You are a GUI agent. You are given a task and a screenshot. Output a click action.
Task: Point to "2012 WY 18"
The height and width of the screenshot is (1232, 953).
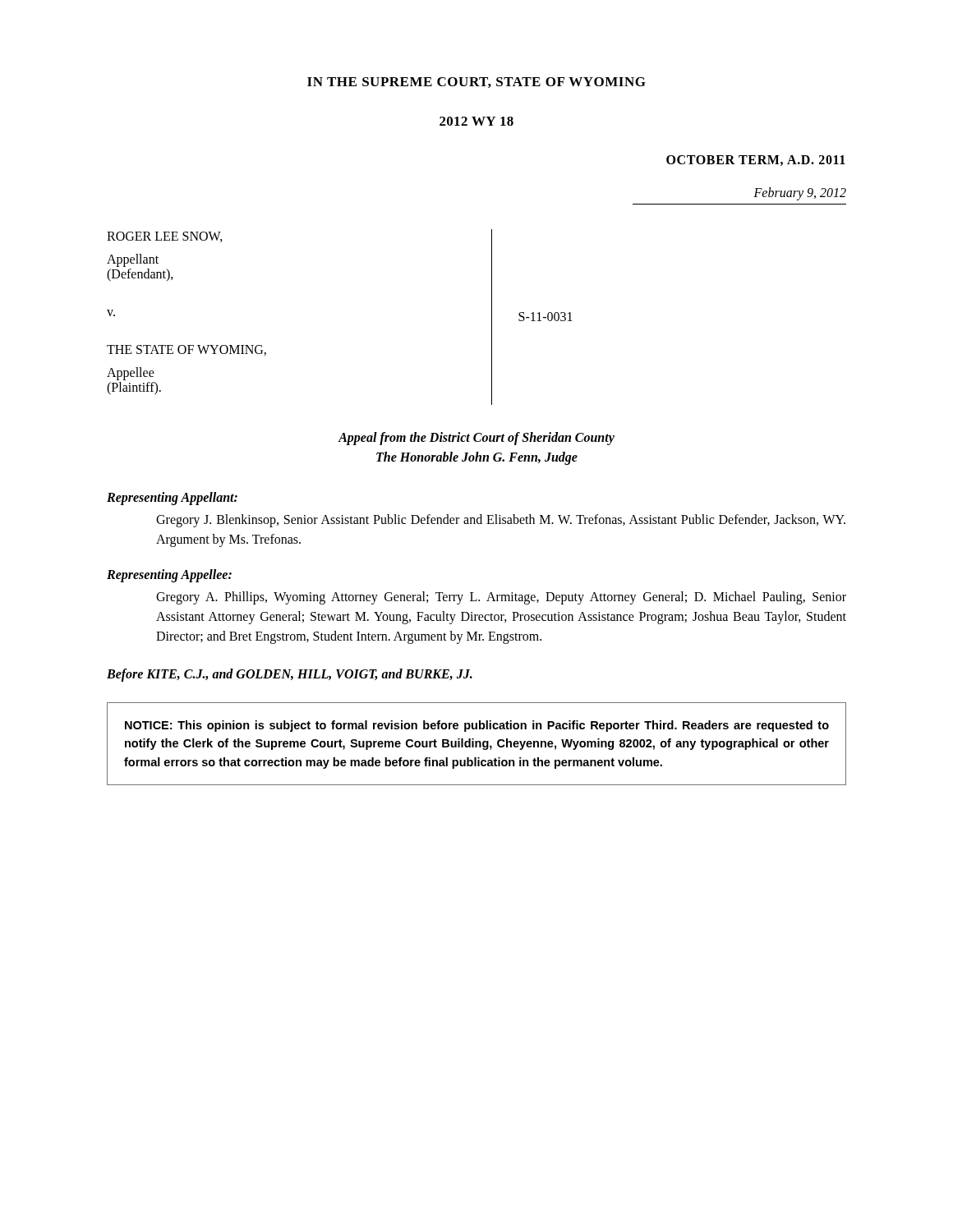[476, 121]
